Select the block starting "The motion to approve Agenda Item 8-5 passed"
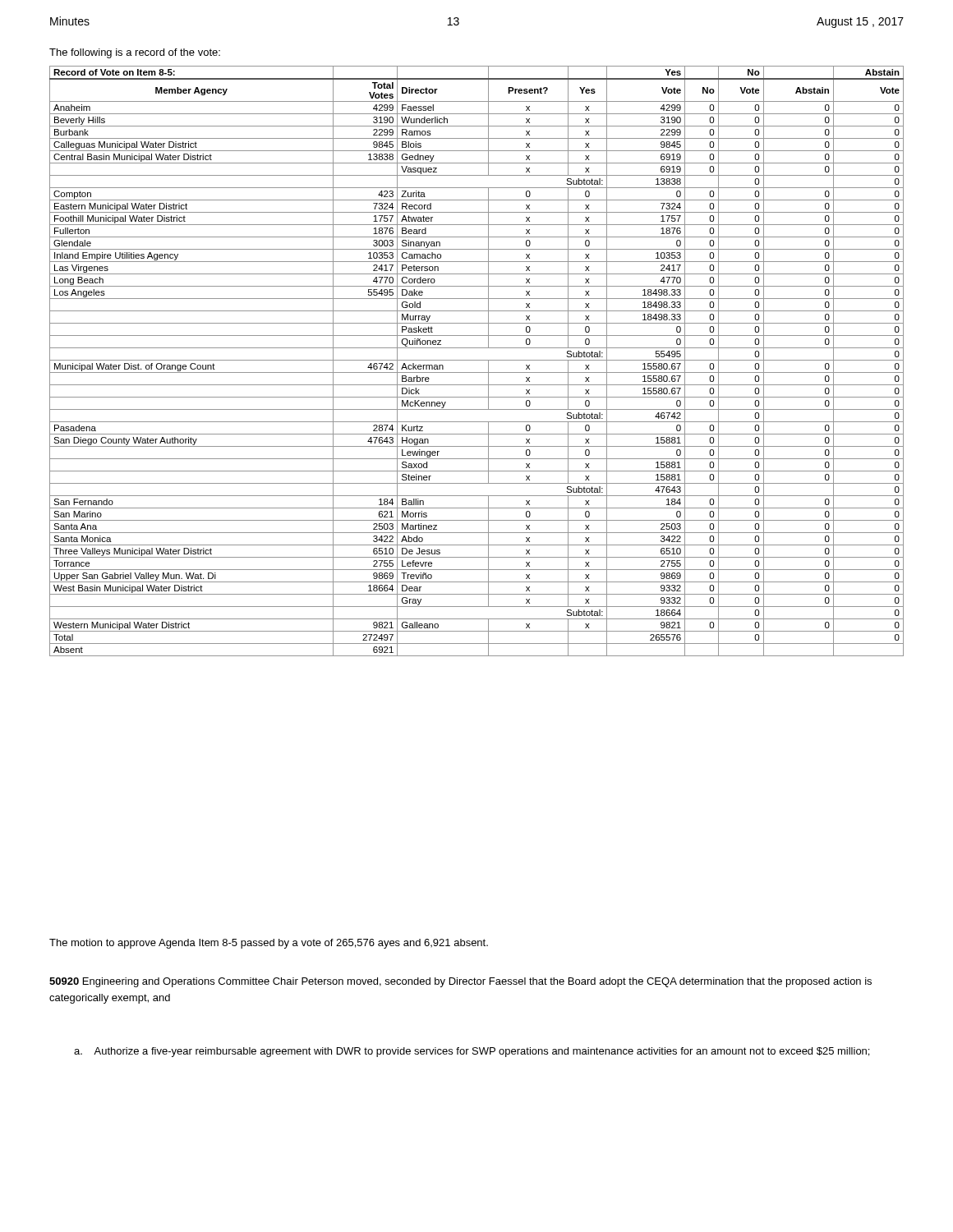Image resolution: width=953 pixels, height=1232 pixels. tap(269, 942)
